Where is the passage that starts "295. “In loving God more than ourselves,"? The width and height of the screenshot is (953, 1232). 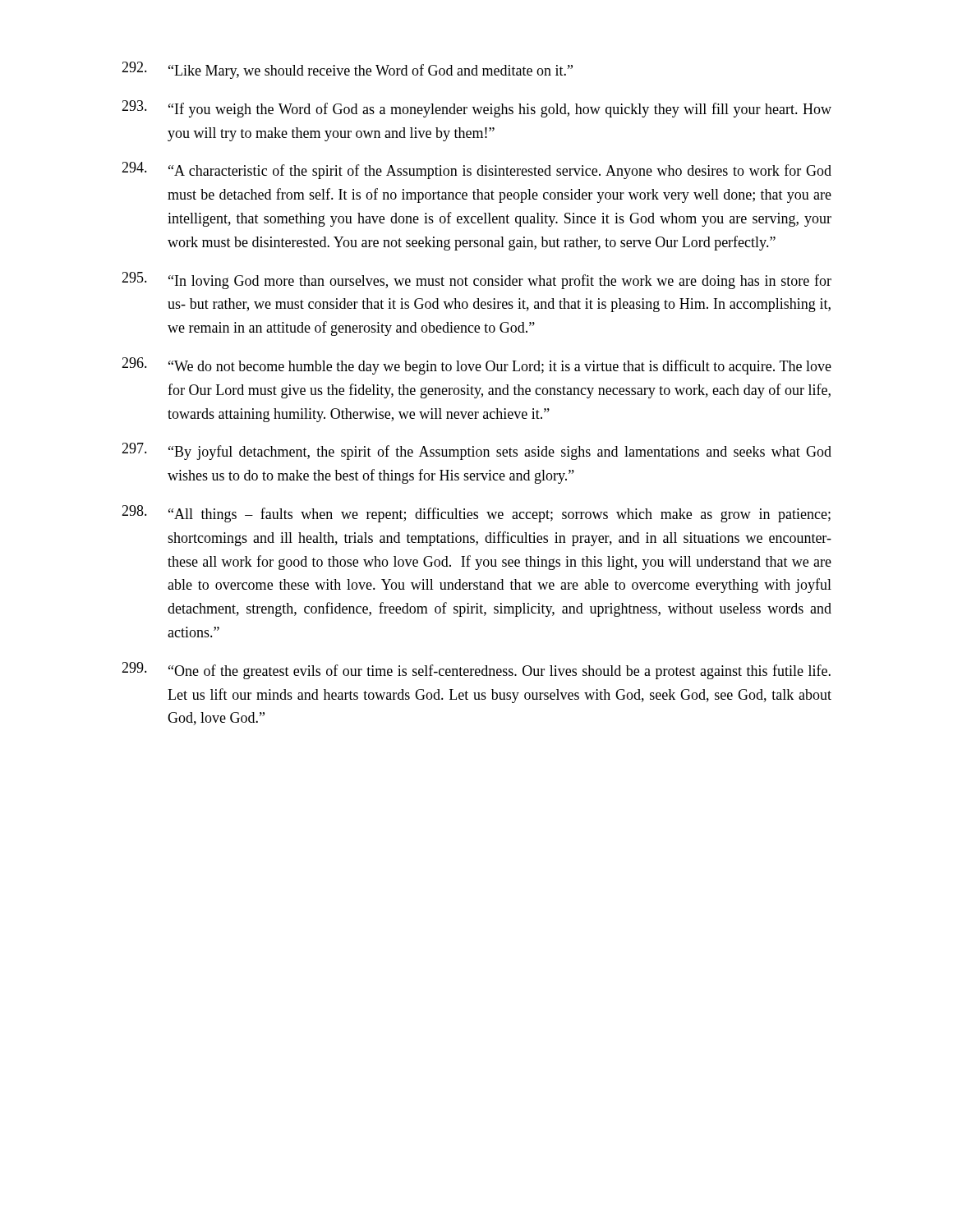click(x=476, y=305)
